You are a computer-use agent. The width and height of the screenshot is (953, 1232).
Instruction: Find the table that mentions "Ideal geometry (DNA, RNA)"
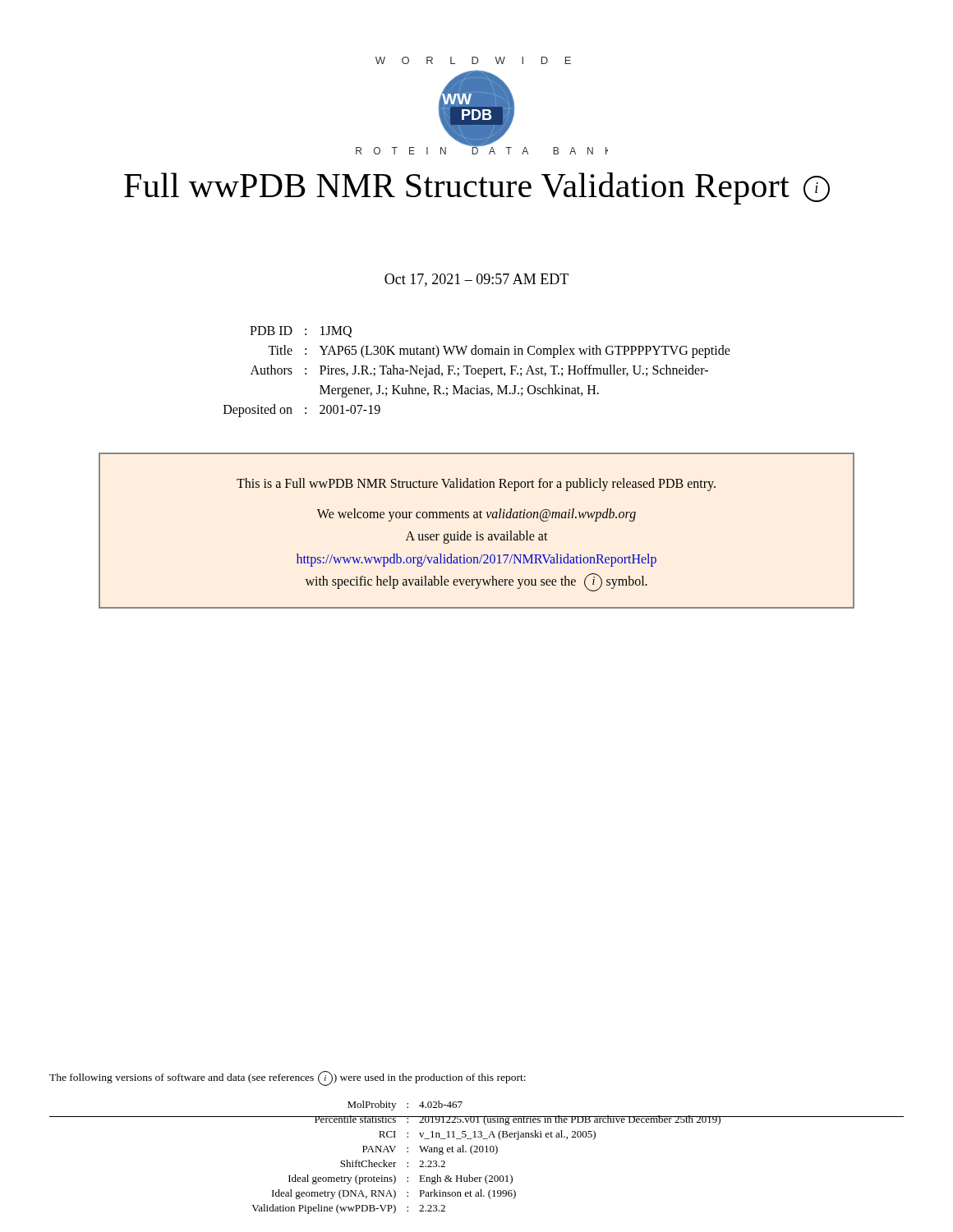476,1156
